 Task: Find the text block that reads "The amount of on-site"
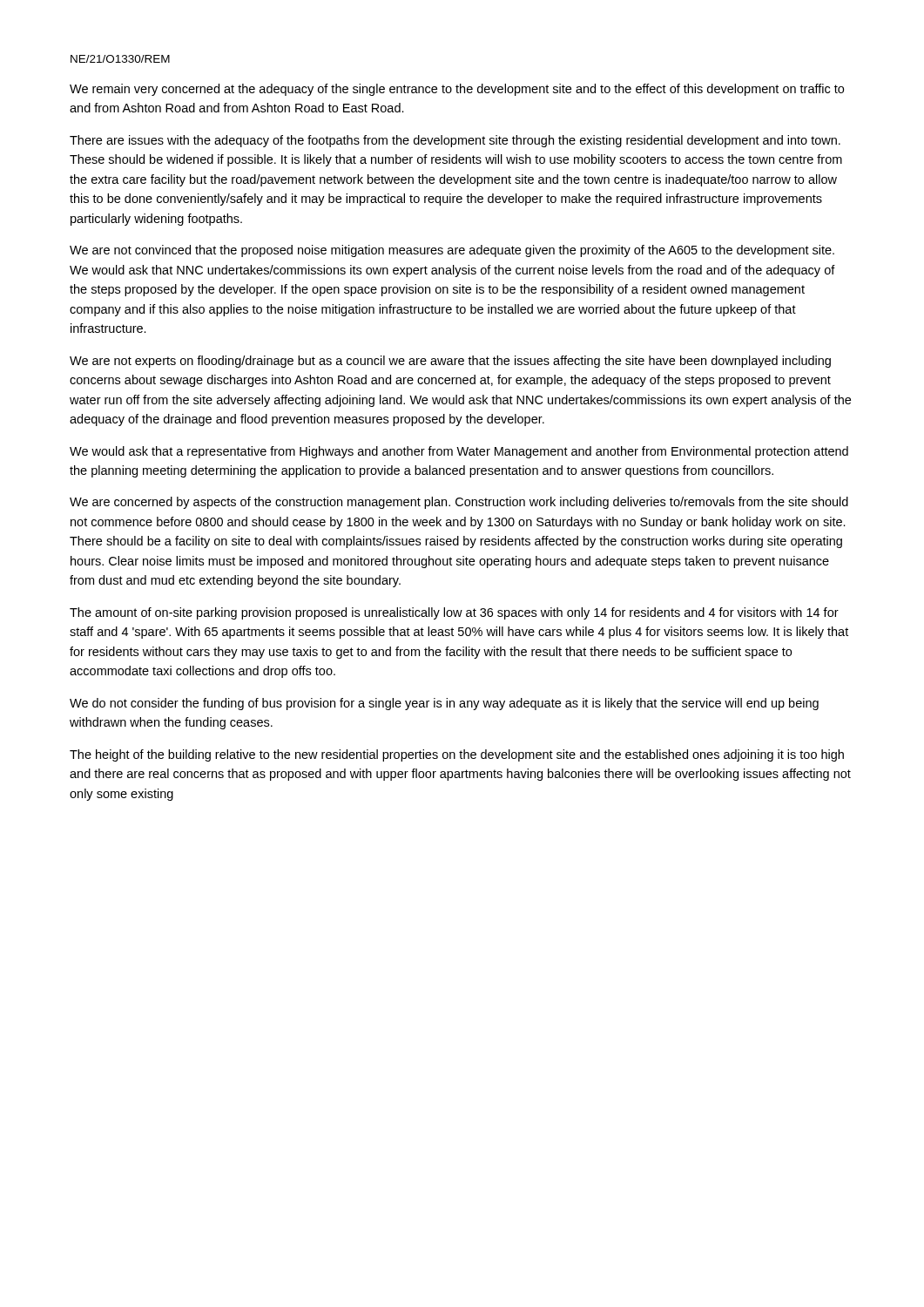tap(459, 642)
